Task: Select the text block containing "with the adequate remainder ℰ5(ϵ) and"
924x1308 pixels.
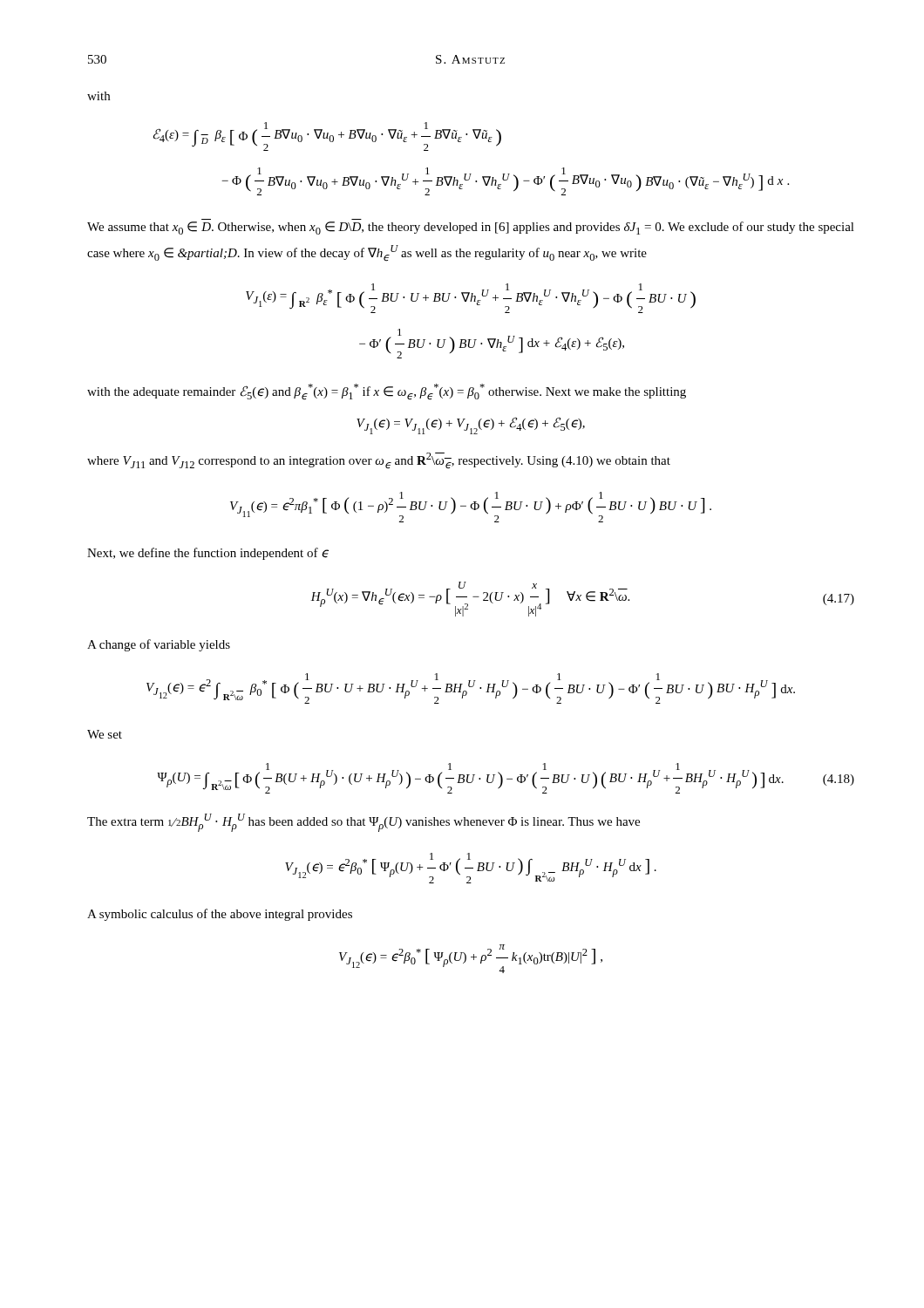Action: [387, 391]
